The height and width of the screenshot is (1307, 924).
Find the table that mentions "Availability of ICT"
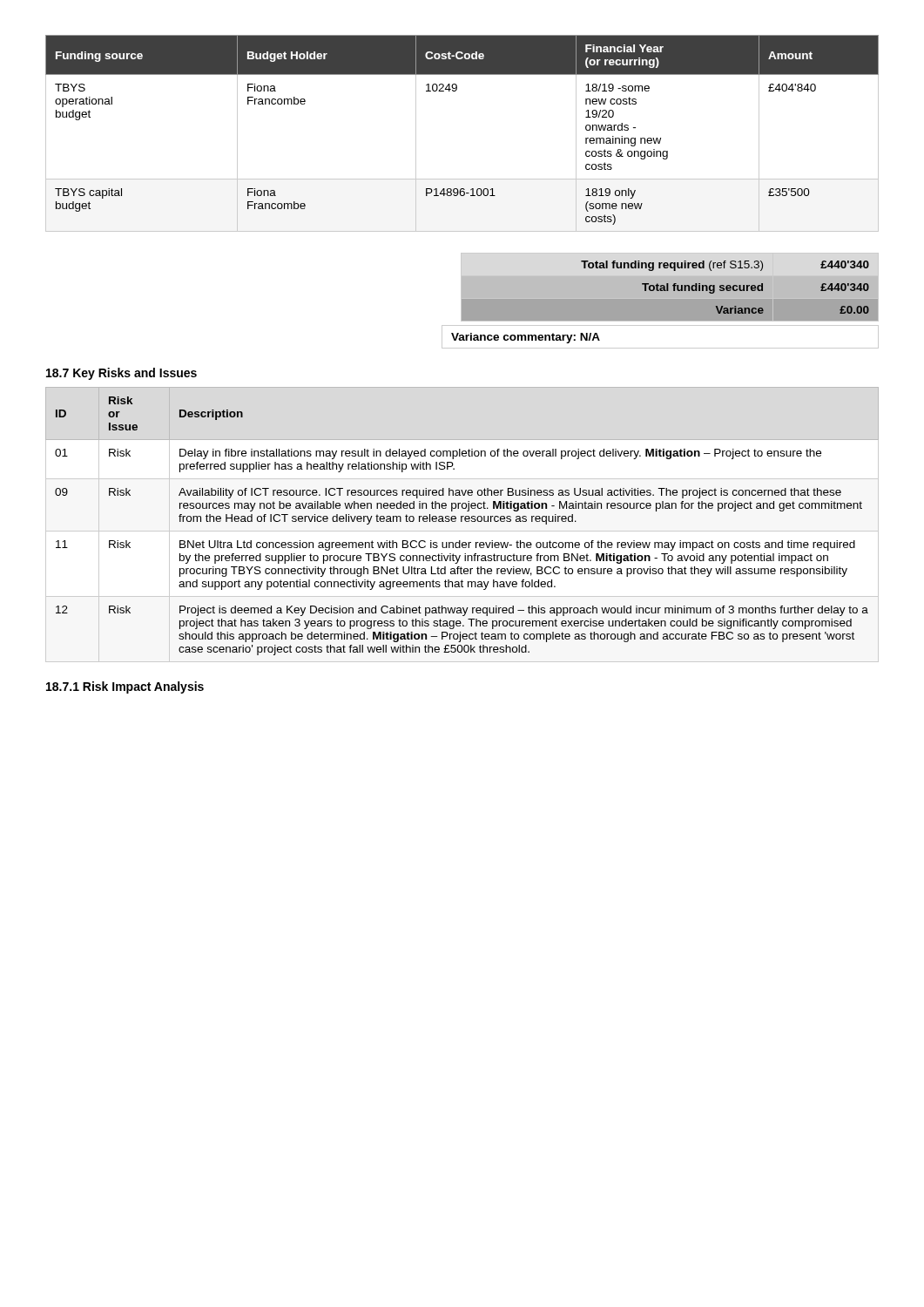[x=462, y=525]
